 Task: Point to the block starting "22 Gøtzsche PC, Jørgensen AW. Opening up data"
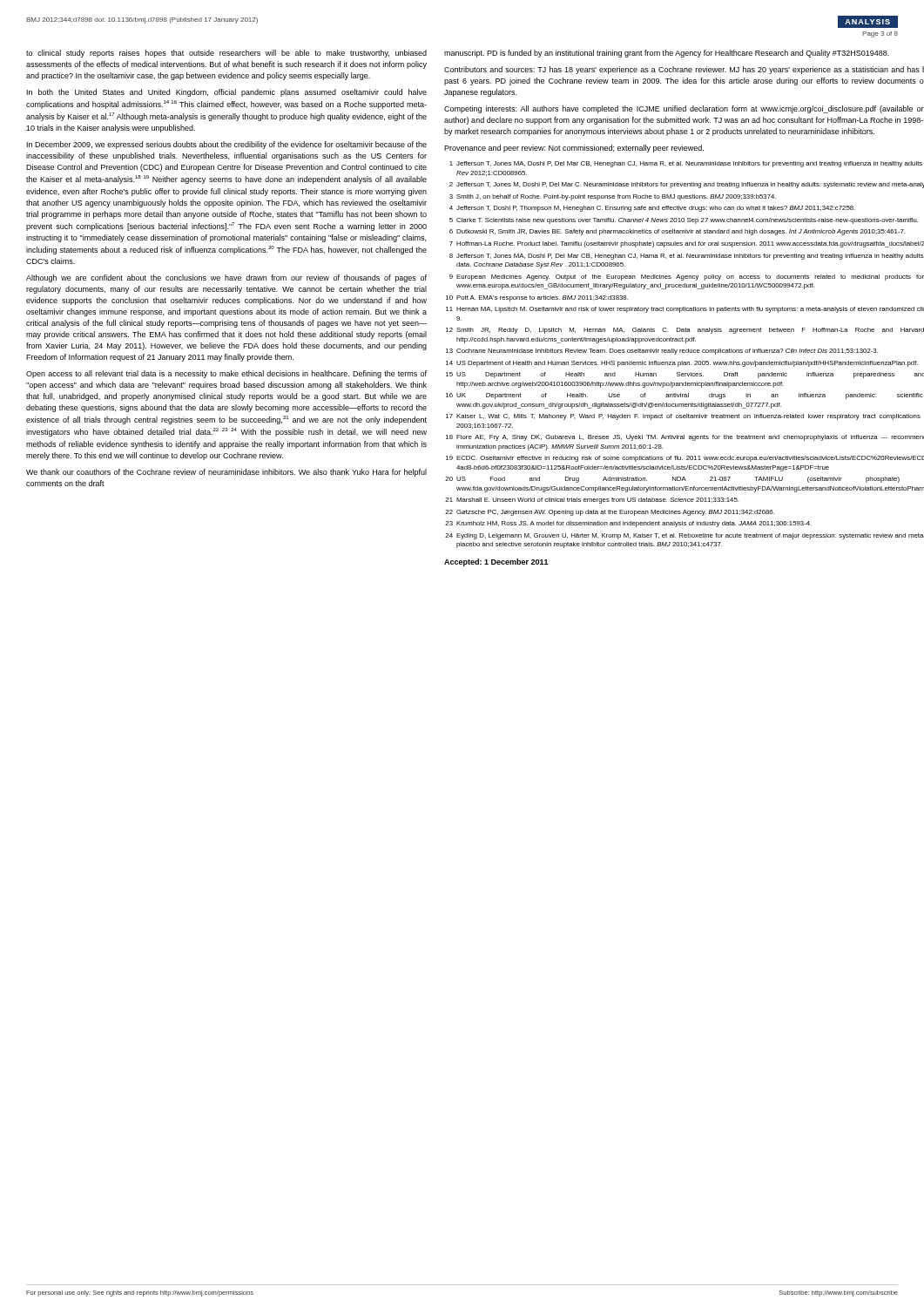[x=684, y=512]
